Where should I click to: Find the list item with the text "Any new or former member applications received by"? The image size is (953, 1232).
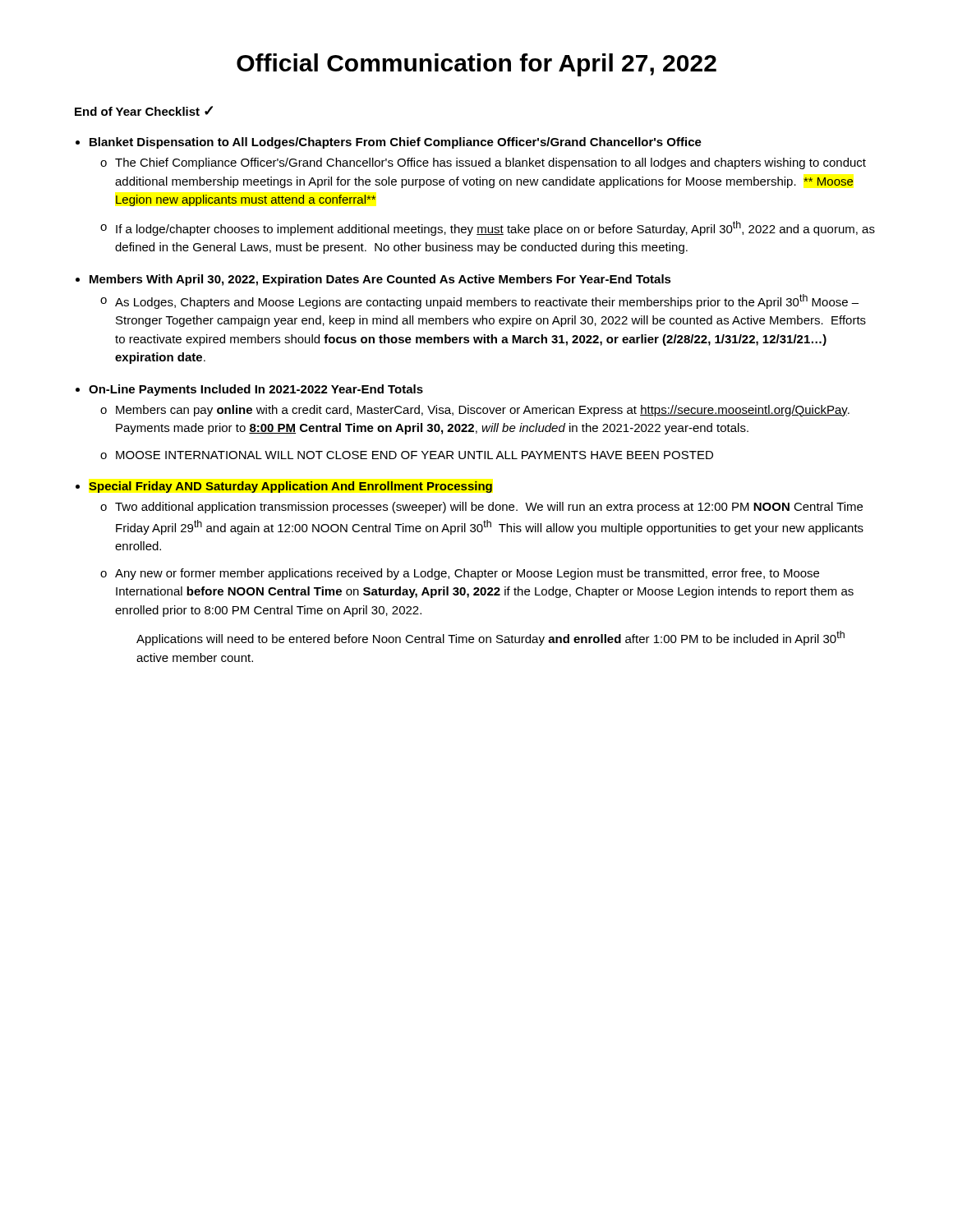point(484,591)
